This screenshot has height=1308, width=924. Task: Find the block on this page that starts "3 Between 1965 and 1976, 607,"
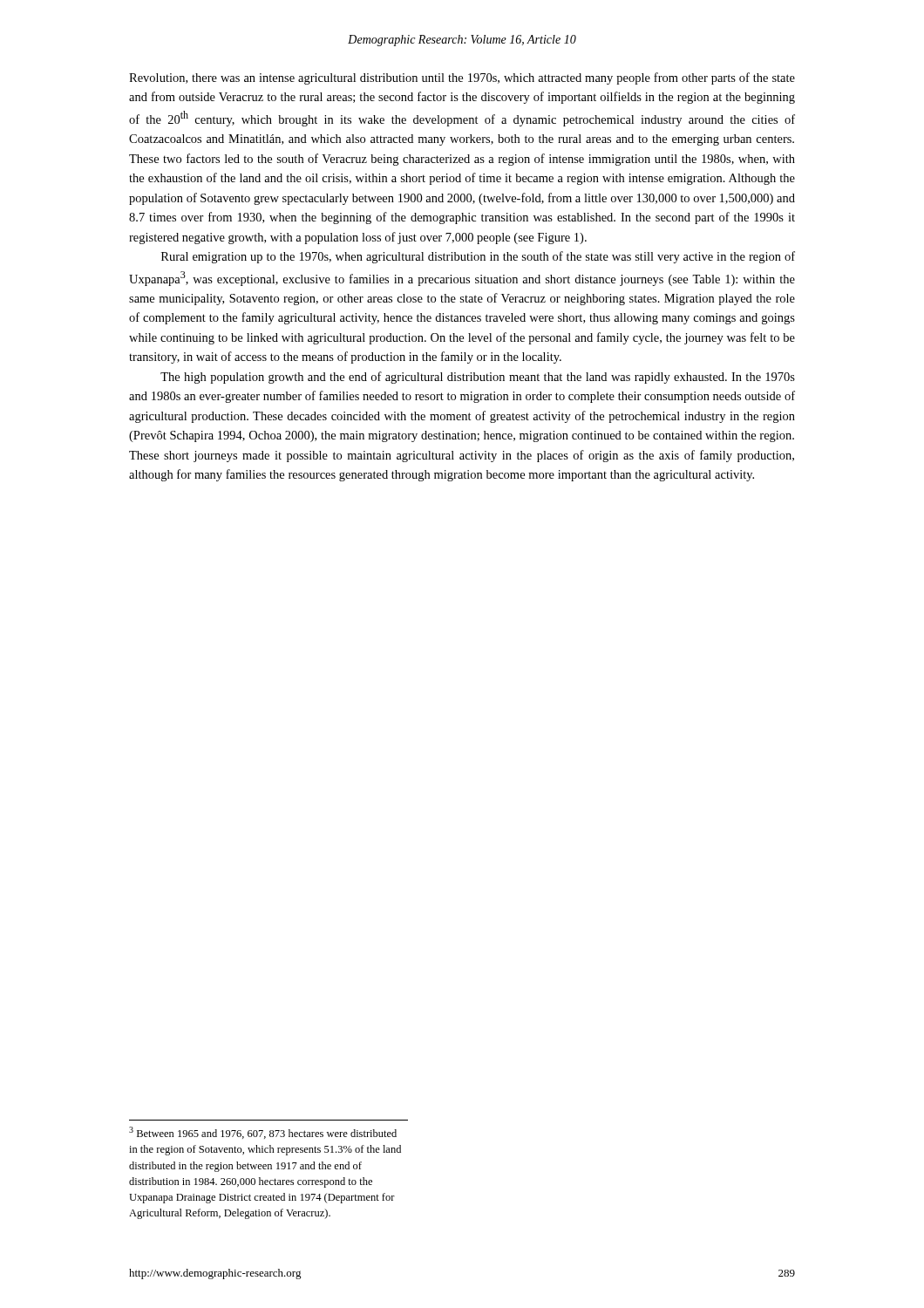(x=265, y=1172)
